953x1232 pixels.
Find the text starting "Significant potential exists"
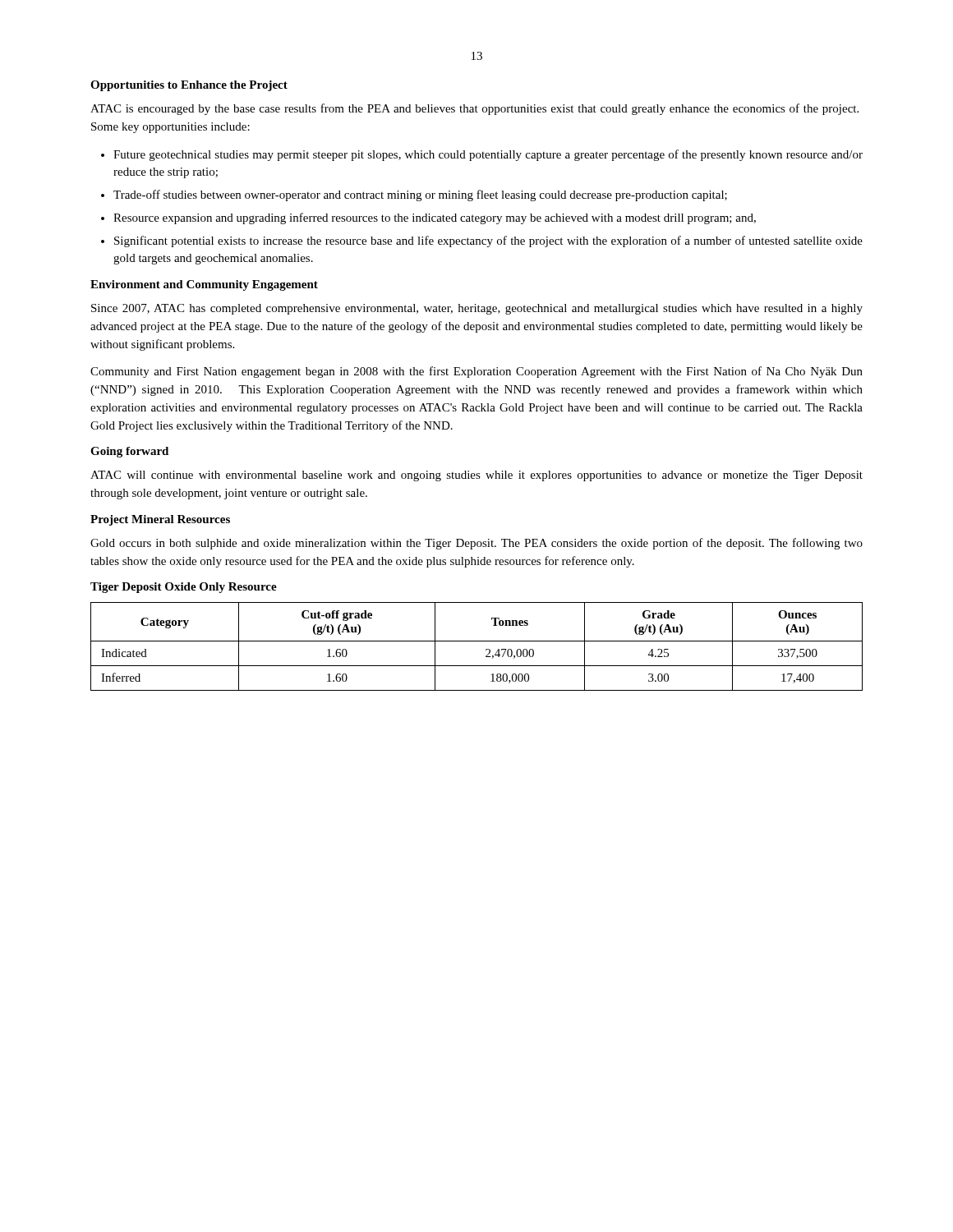[488, 249]
